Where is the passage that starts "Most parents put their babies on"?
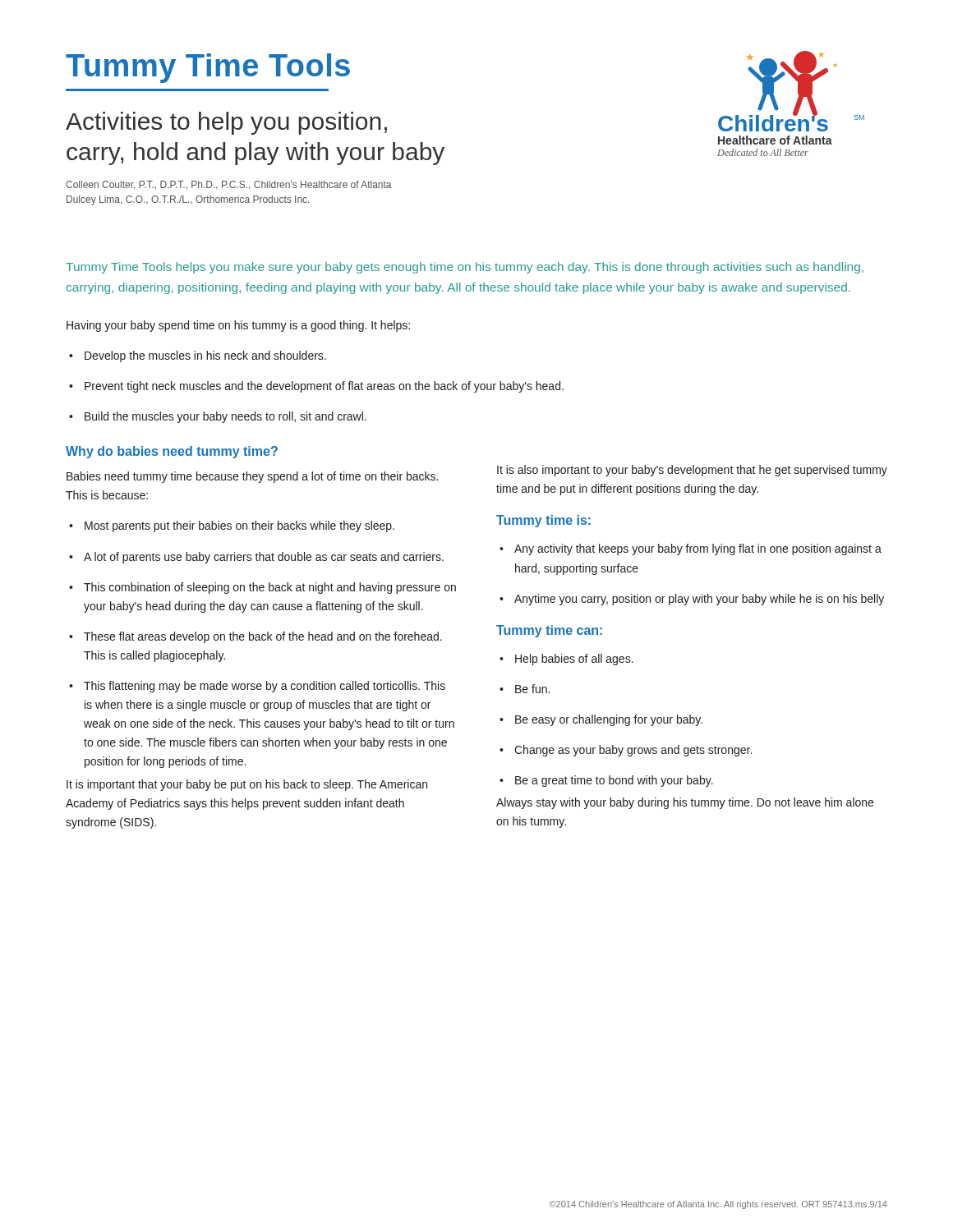The image size is (953, 1232). pyautogui.click(x=261, y=527)
